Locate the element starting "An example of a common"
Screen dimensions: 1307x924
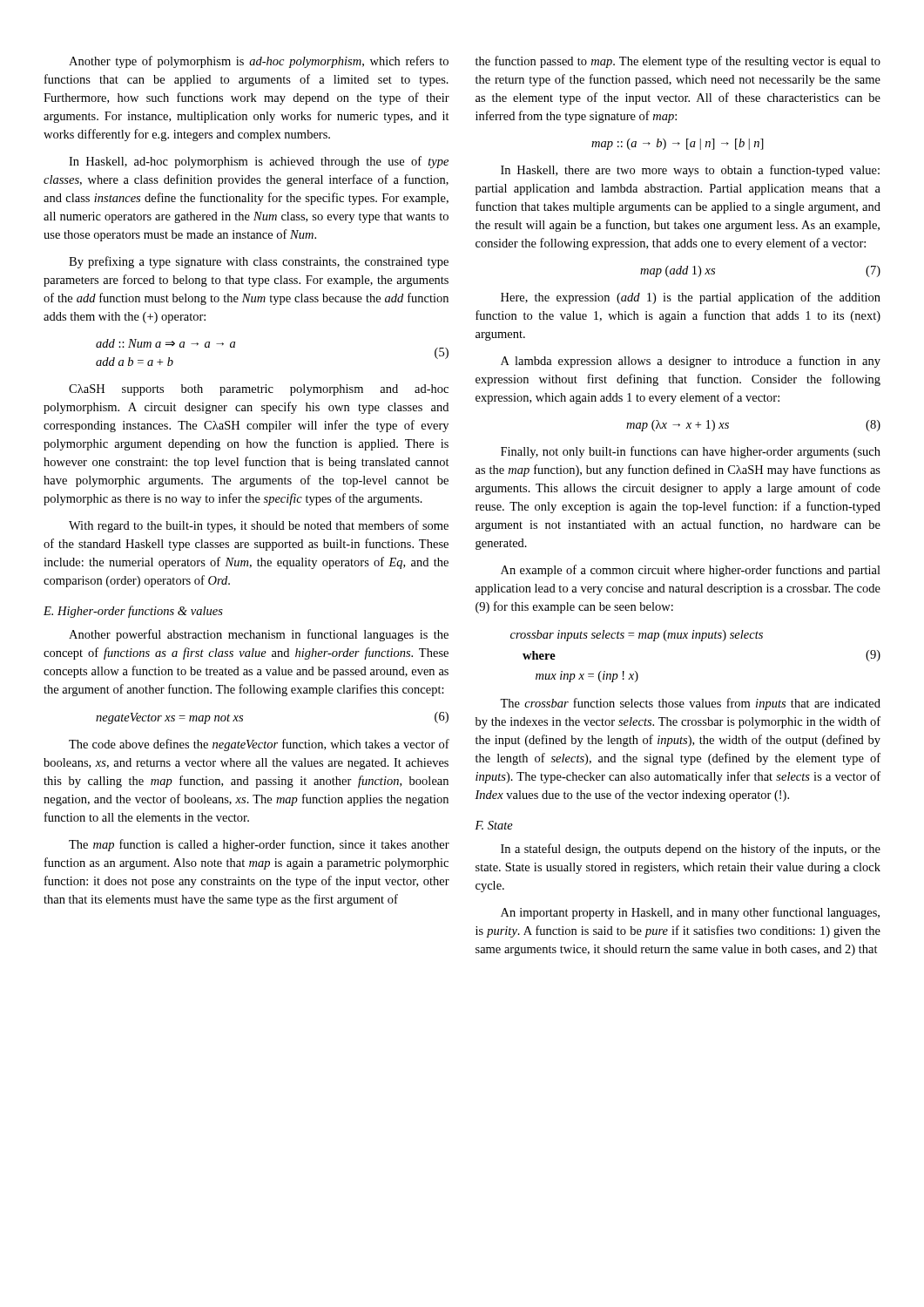pos(678,588)
